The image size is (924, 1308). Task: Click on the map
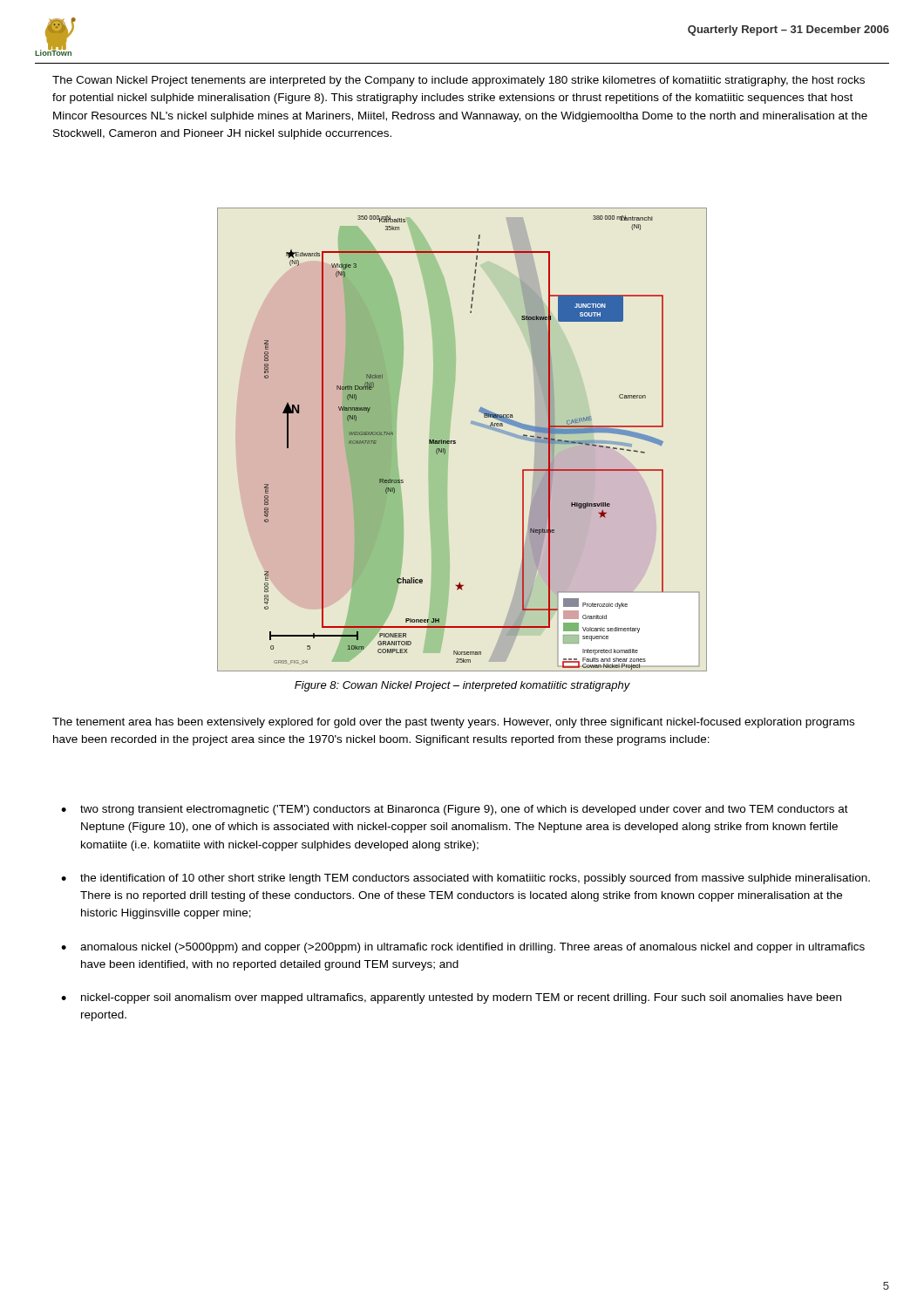pos(462,439)
